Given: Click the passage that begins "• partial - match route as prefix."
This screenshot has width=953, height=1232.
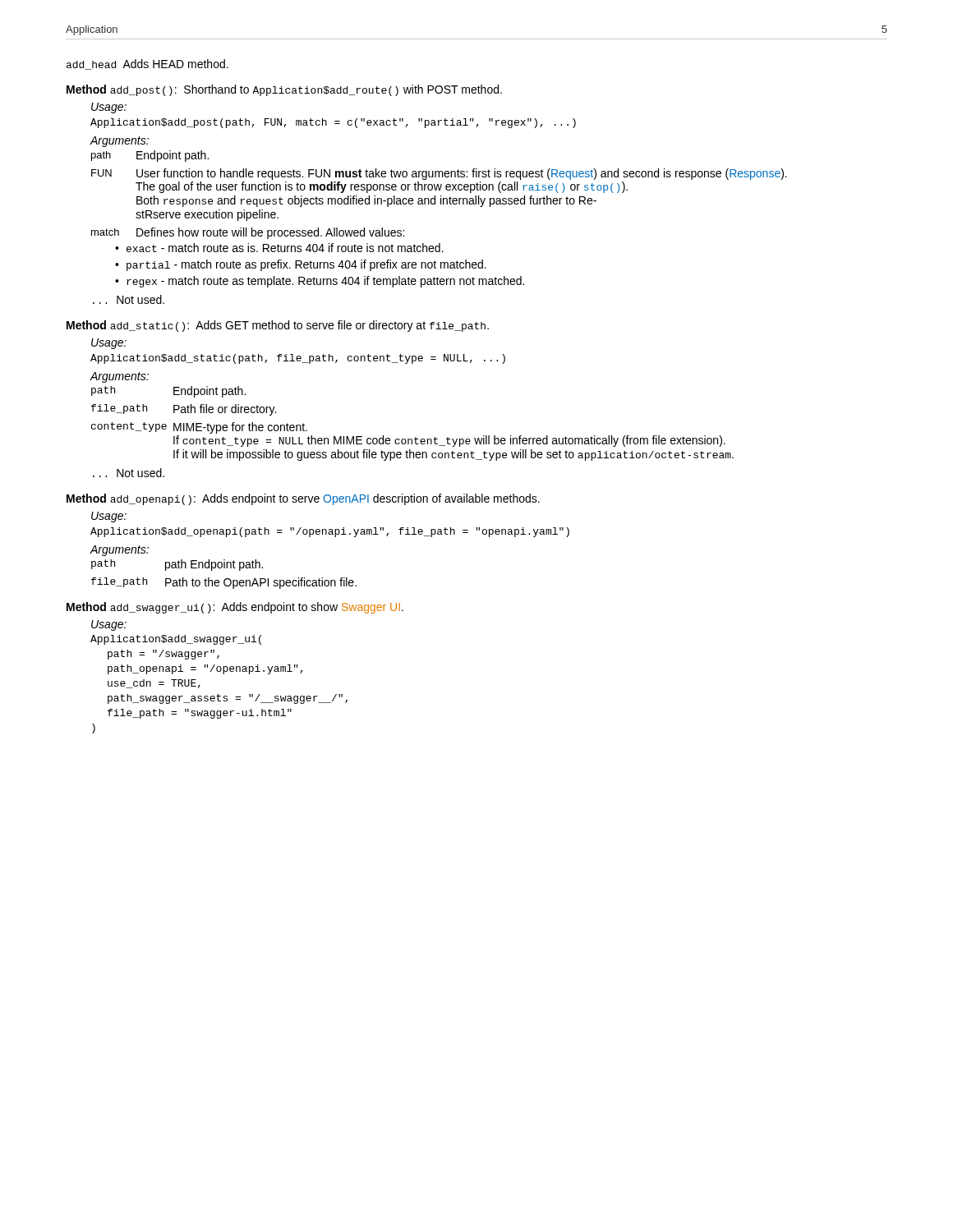Looking at the screenshot, I should (x=301, y=265).
